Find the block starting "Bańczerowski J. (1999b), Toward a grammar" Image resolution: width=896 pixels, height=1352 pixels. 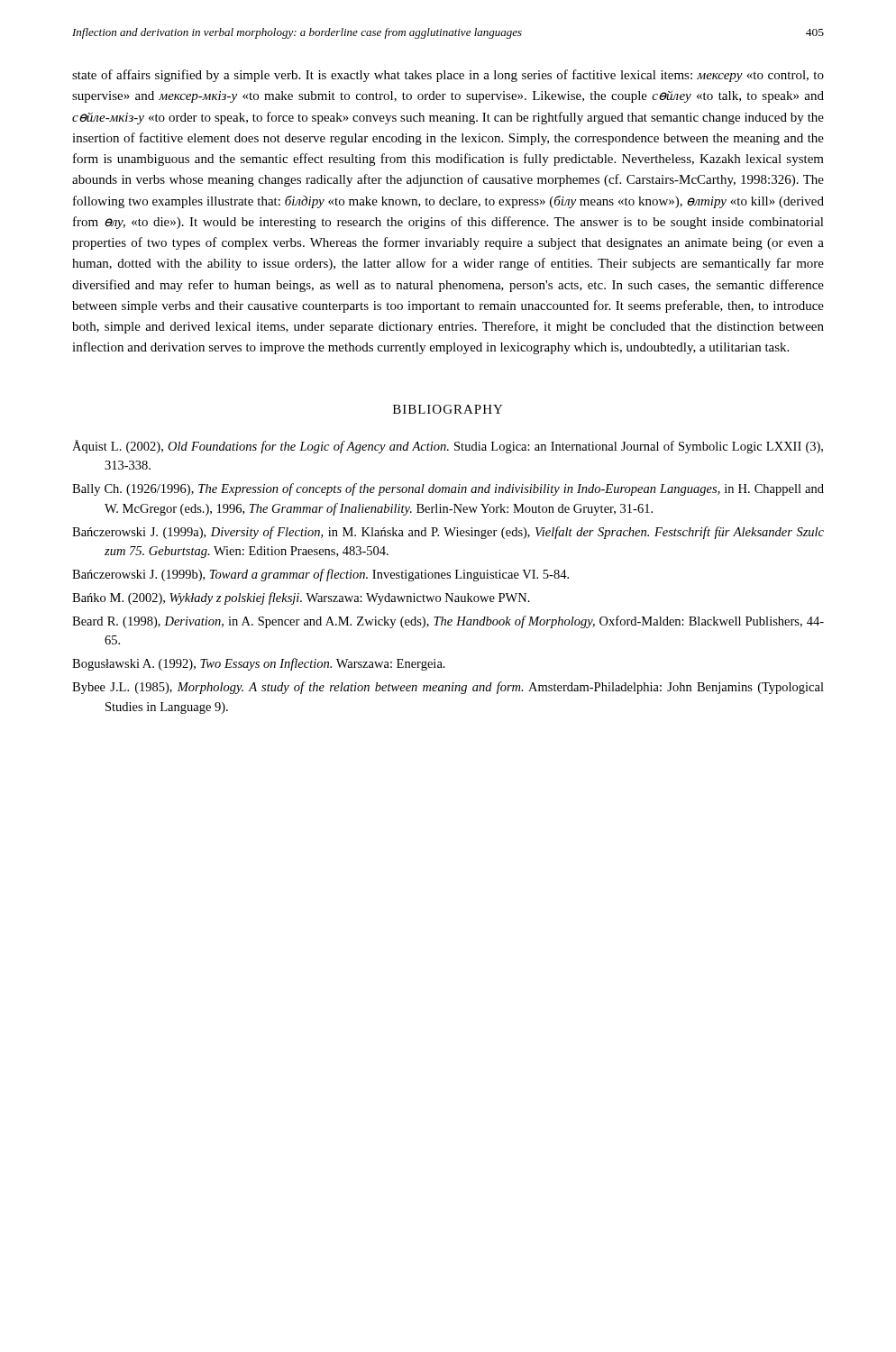321,574
